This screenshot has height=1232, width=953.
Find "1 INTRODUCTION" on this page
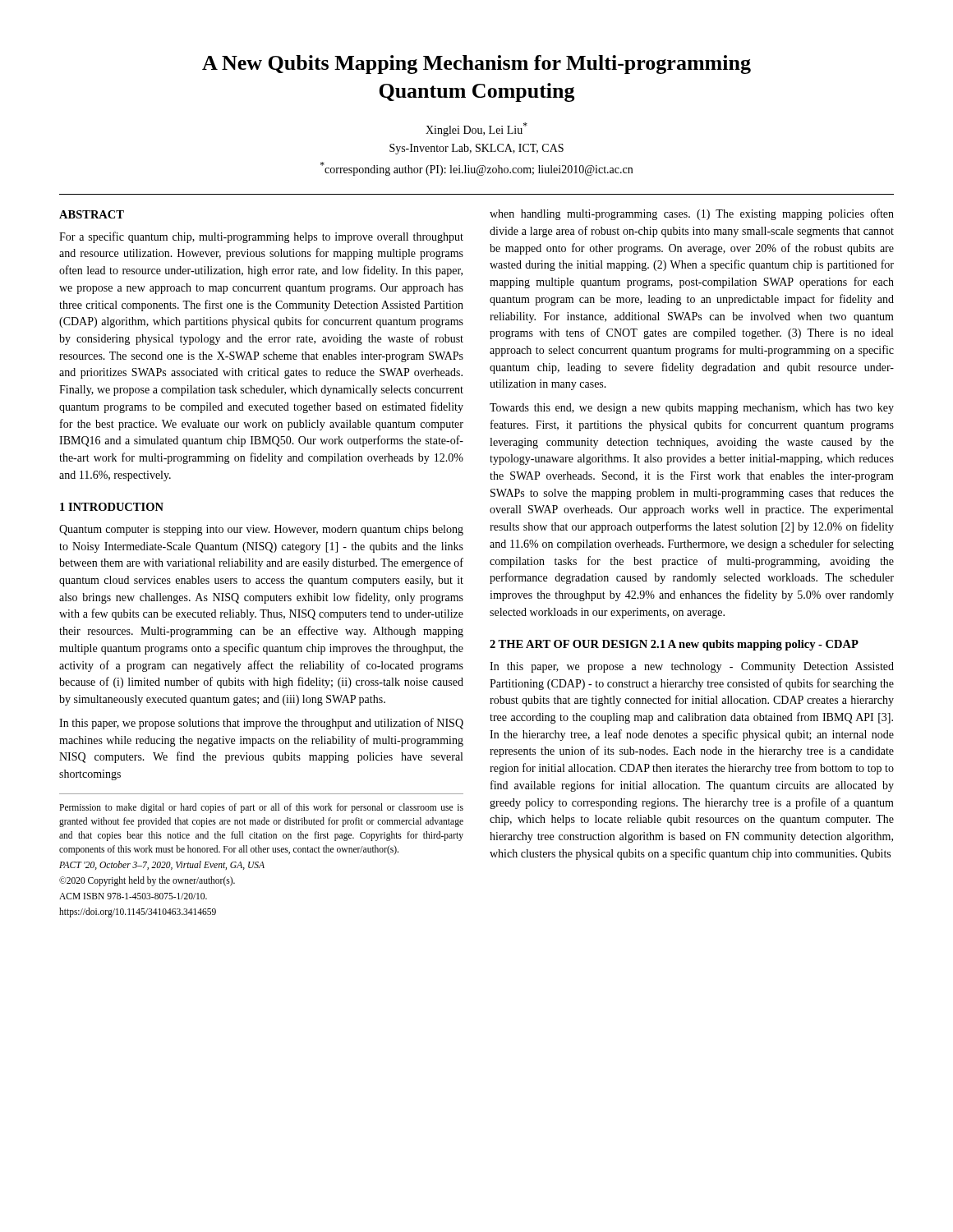(111, 508)
